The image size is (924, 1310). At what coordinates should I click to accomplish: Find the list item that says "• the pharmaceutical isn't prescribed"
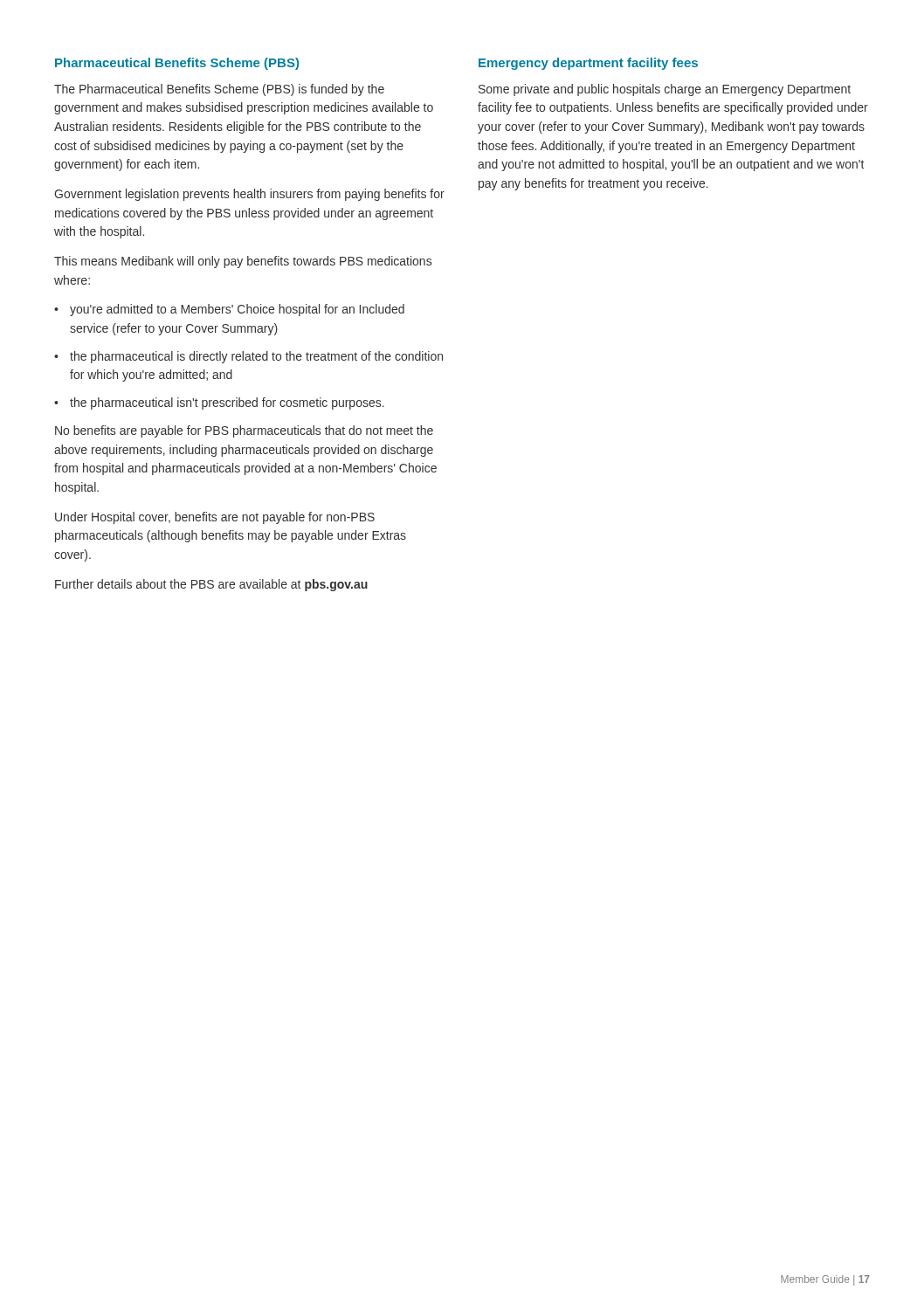250,403
